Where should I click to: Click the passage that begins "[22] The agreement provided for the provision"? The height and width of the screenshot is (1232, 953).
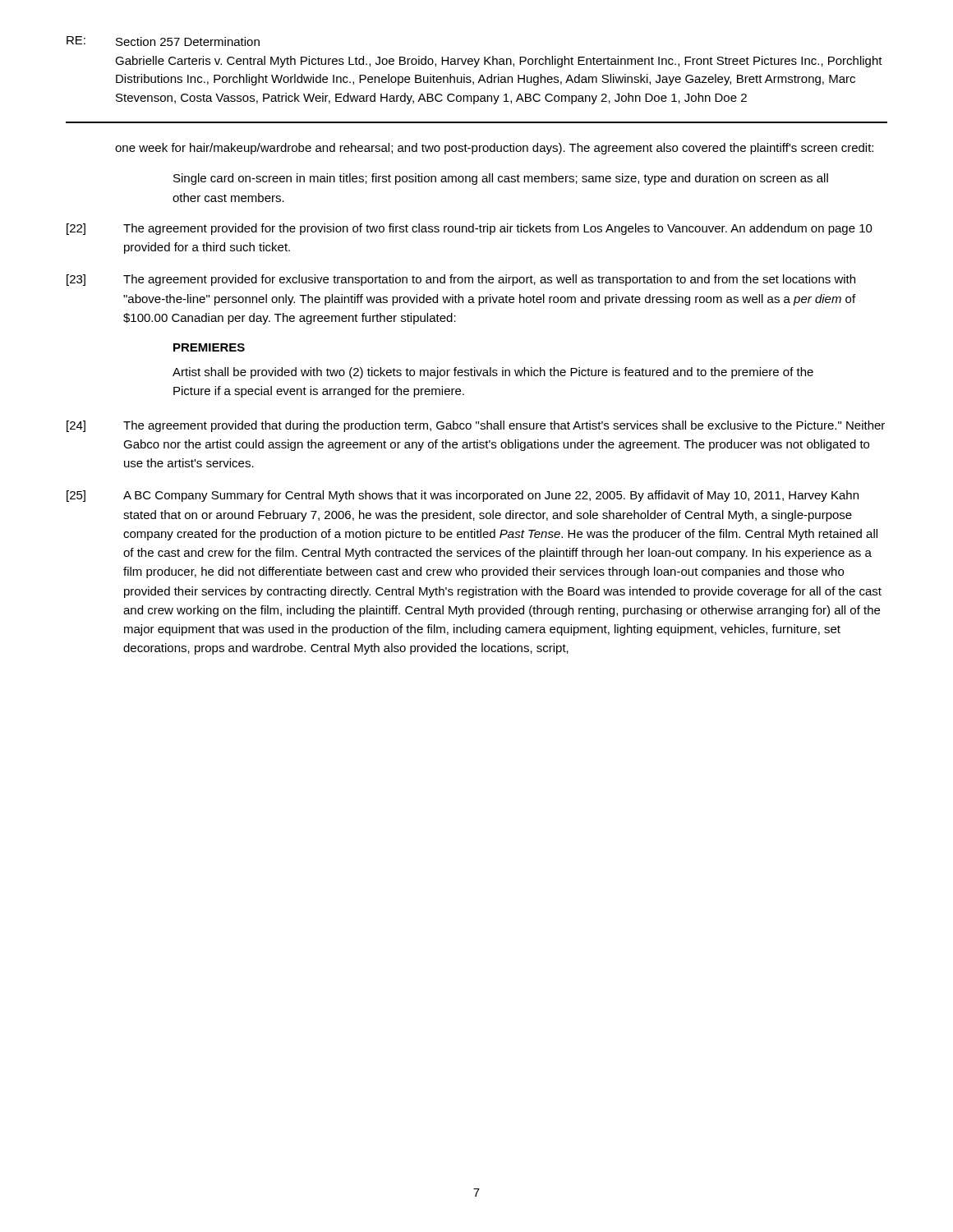pos(476,237)
